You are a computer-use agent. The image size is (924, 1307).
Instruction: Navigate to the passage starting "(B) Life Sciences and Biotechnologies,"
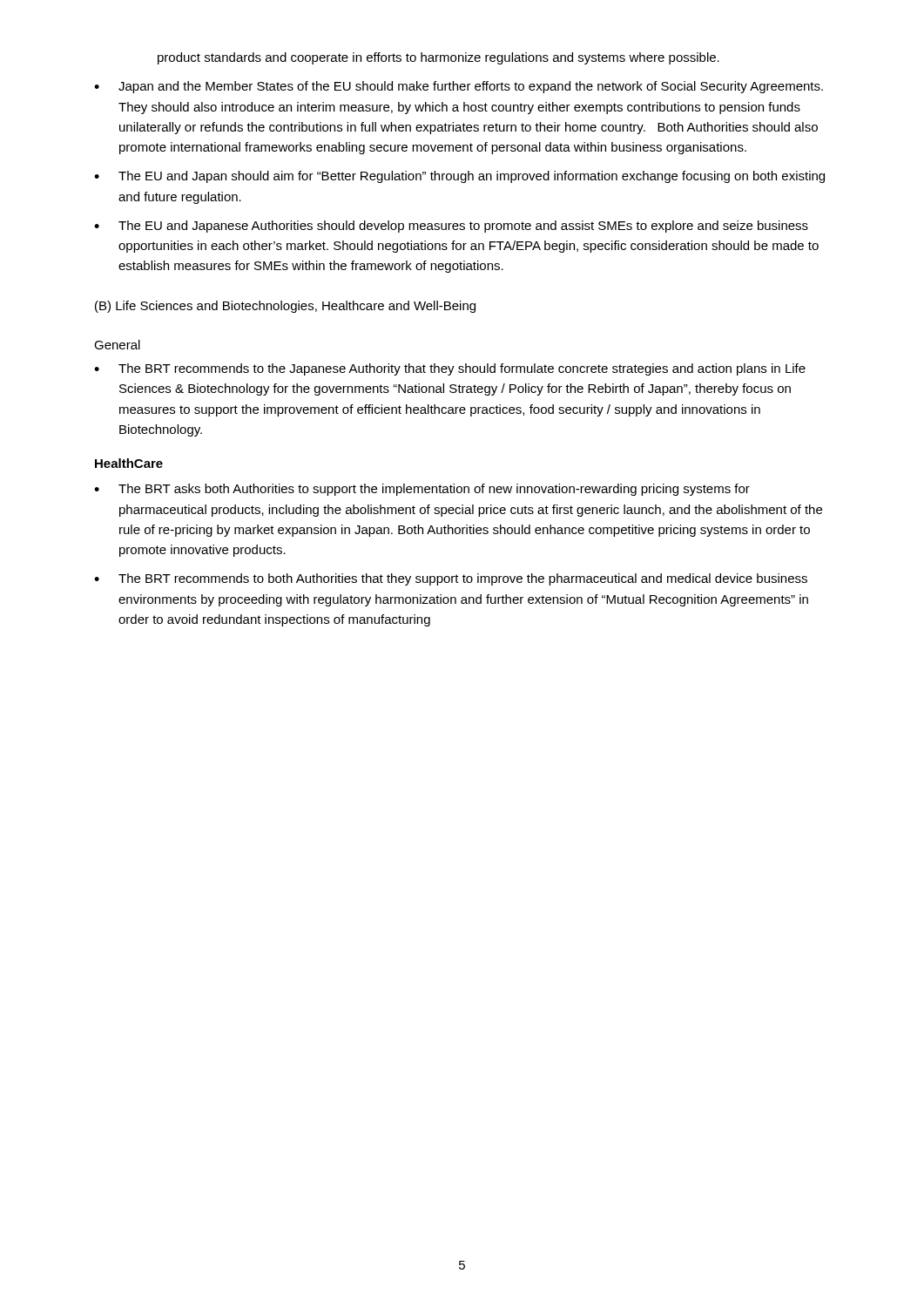(285, 305)
